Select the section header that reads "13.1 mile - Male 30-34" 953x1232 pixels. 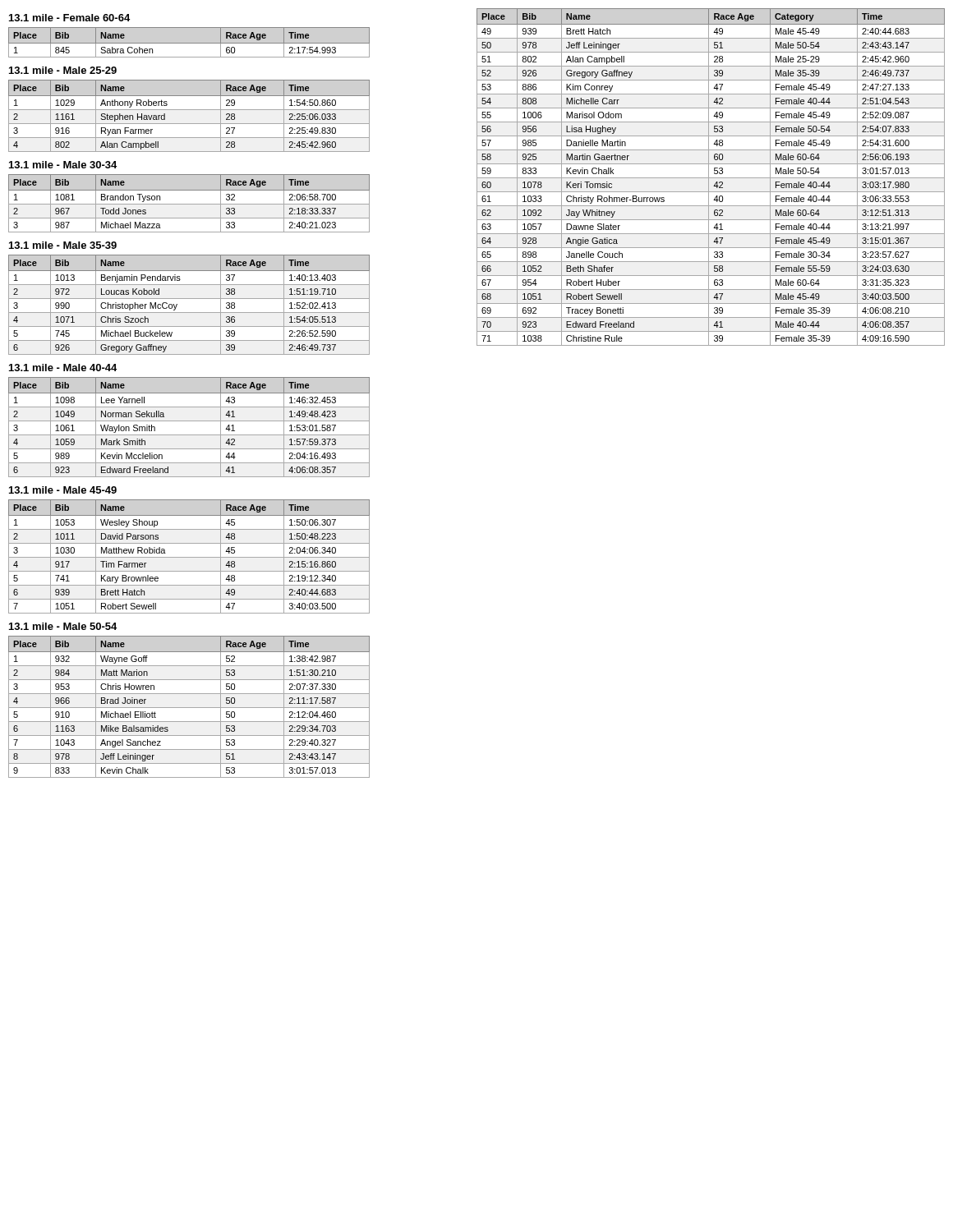click(x=63, y=165)
